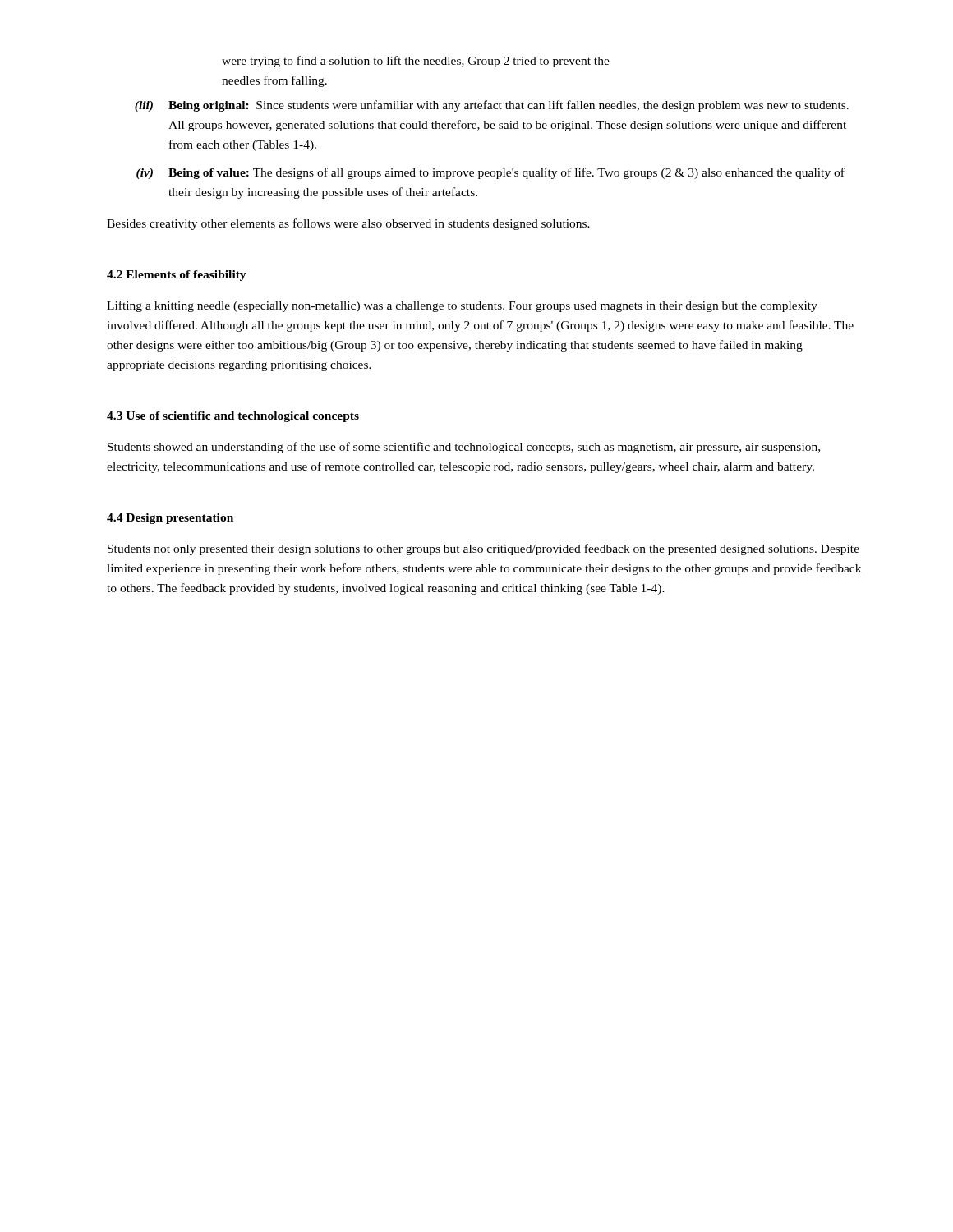
Task: Find the text block that says "Students not only presented their design"
Action: click(x=484, y=568)
